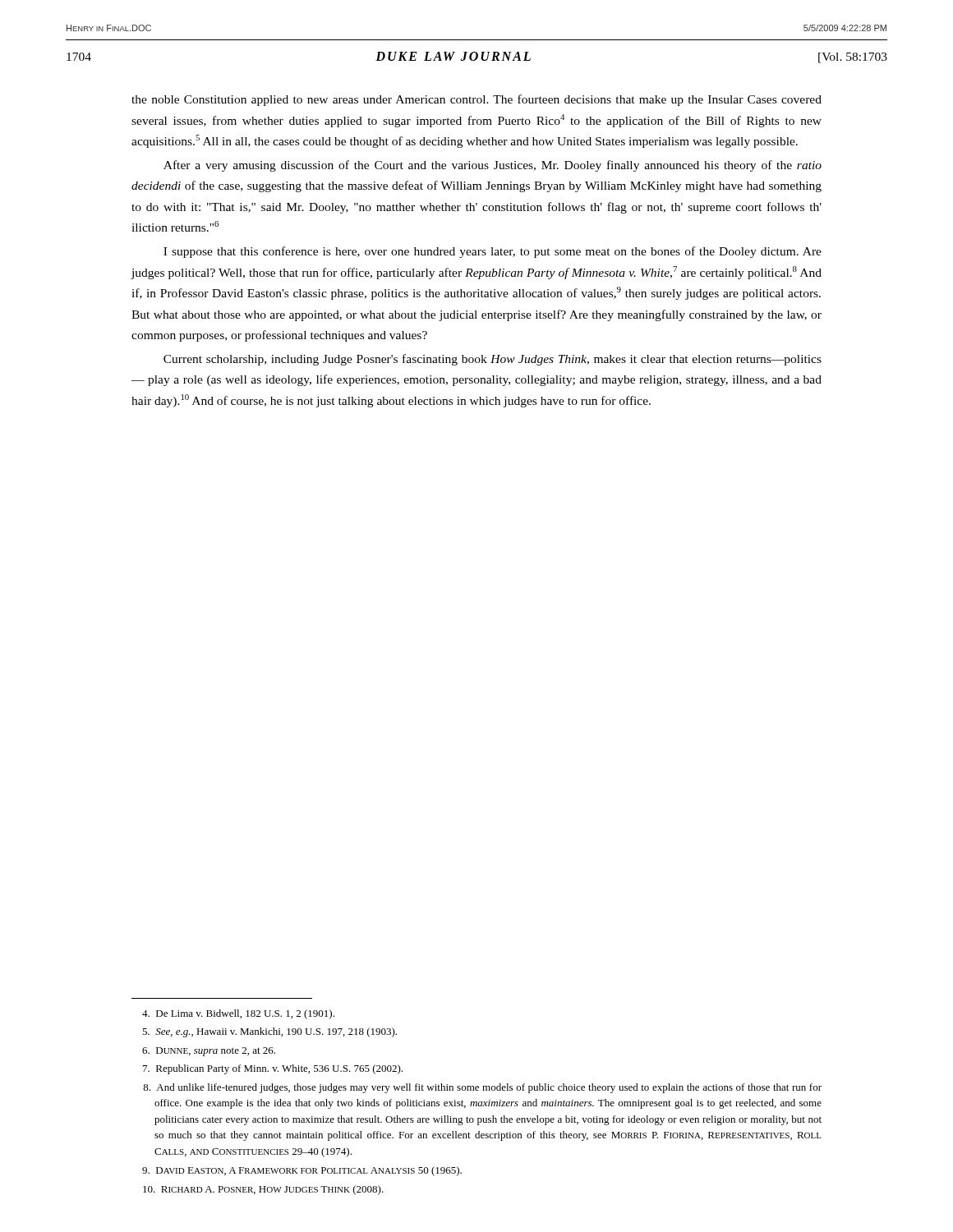
Task: Locate the text block that says "I suppose that this"
Action: [476, 293]
